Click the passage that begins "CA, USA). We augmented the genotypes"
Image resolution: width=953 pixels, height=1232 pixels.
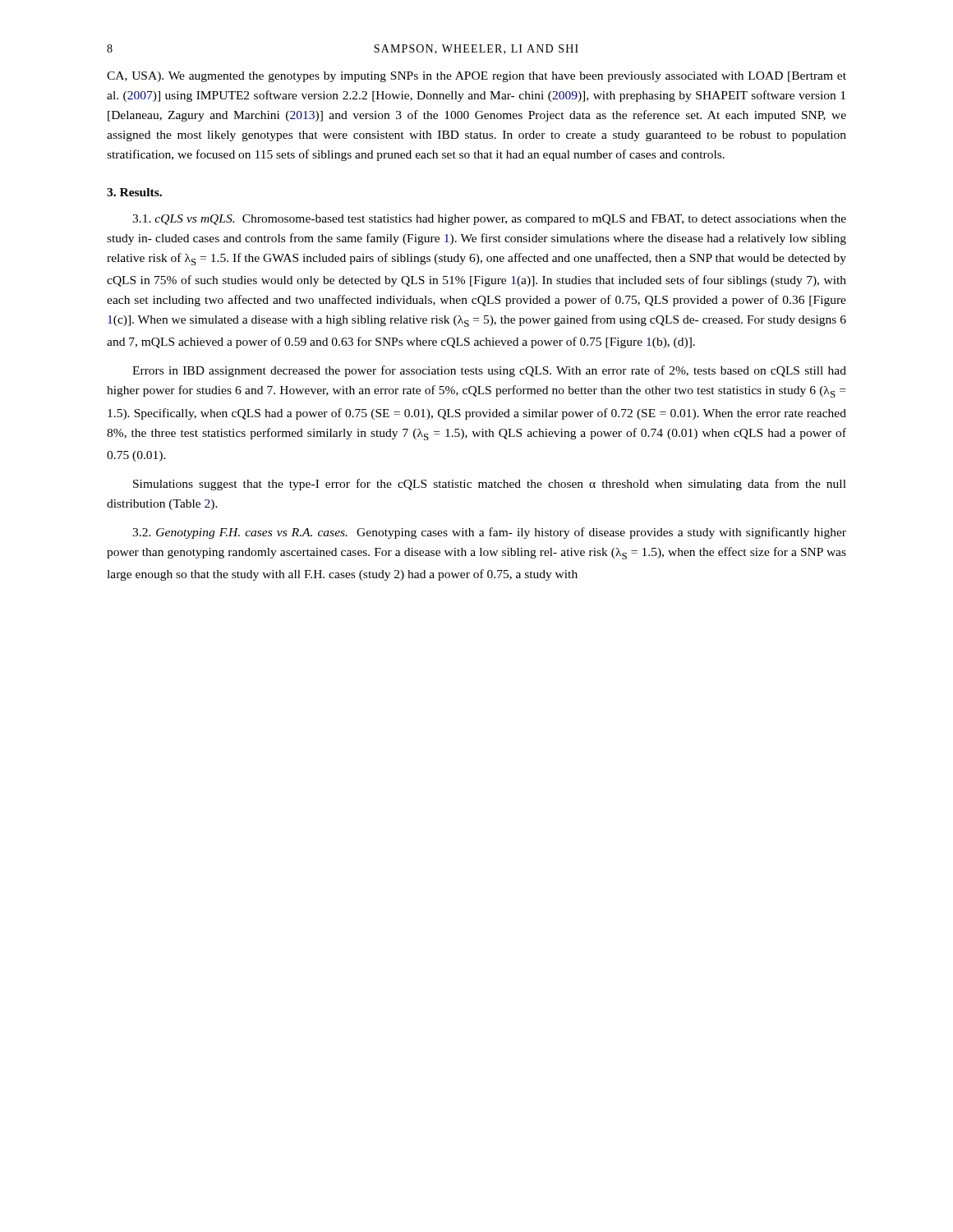click(476, 115)
